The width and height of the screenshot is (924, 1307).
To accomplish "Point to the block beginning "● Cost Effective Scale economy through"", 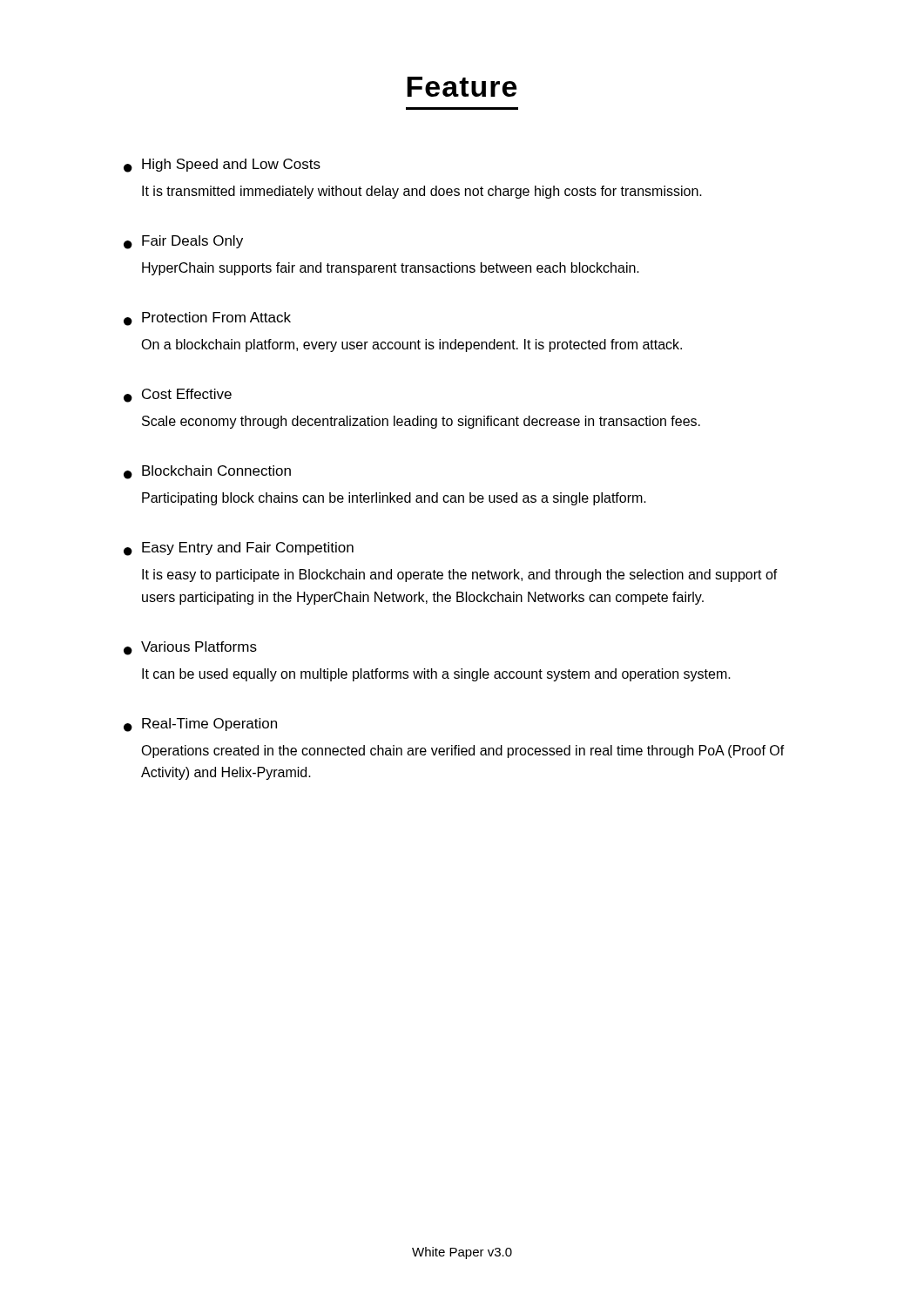I will tap(462, 408).
